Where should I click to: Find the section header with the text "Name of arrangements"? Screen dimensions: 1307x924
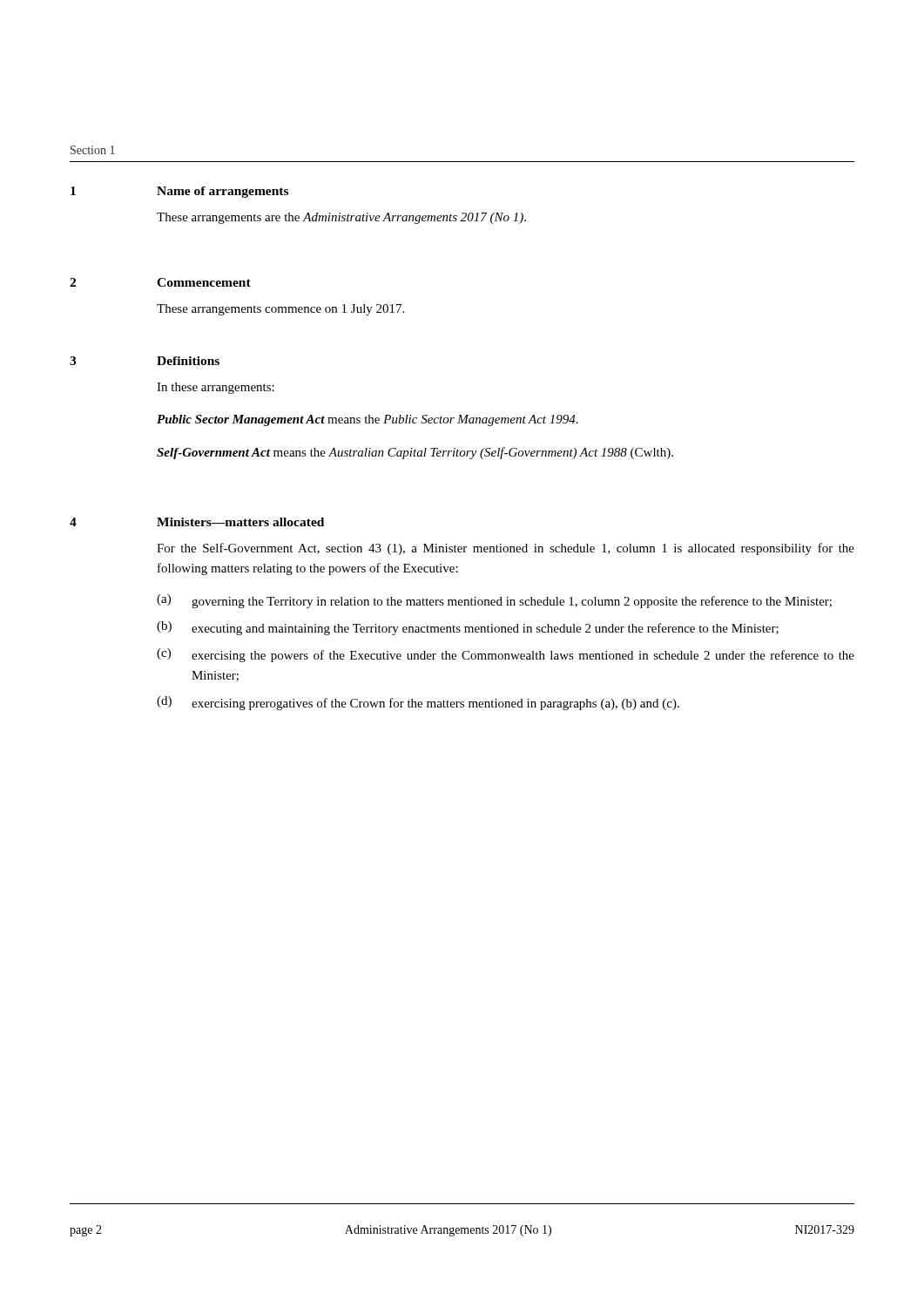(x=223, y=190)
